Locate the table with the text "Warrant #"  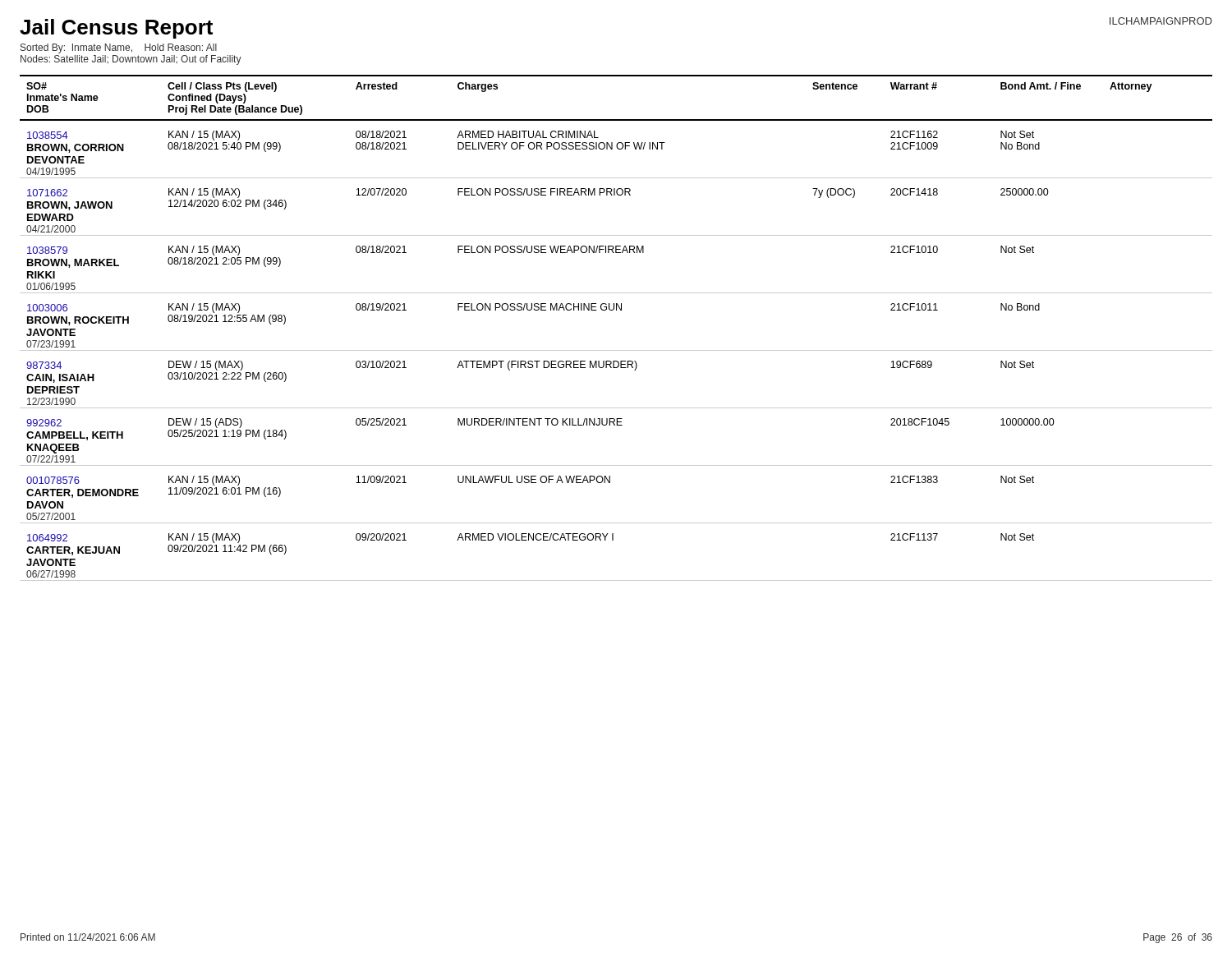(x=616, y=328)
